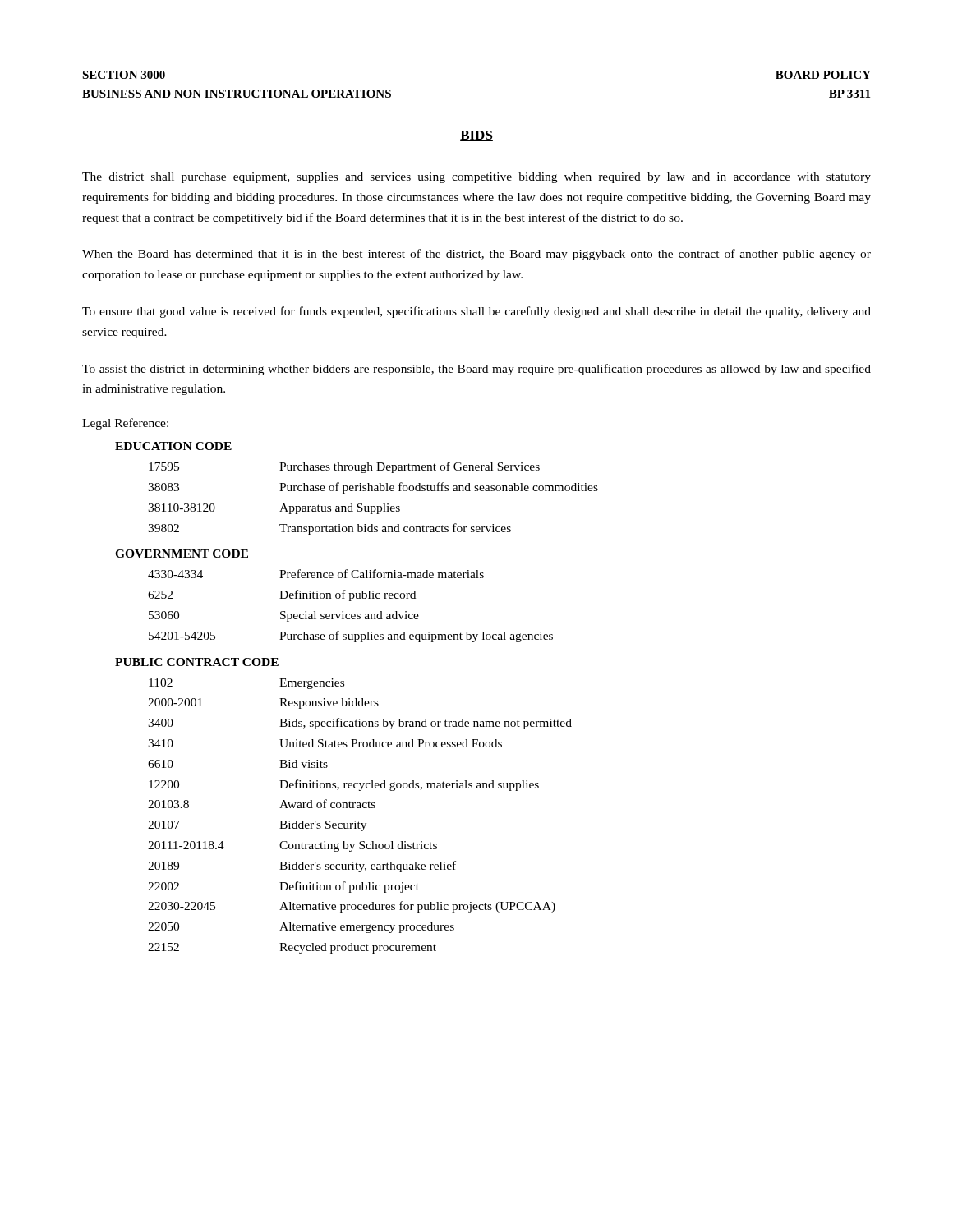Screen dimensions: 1232x953
Task: Find the text containing "Legal Reference:"
Action: point(126,423)
